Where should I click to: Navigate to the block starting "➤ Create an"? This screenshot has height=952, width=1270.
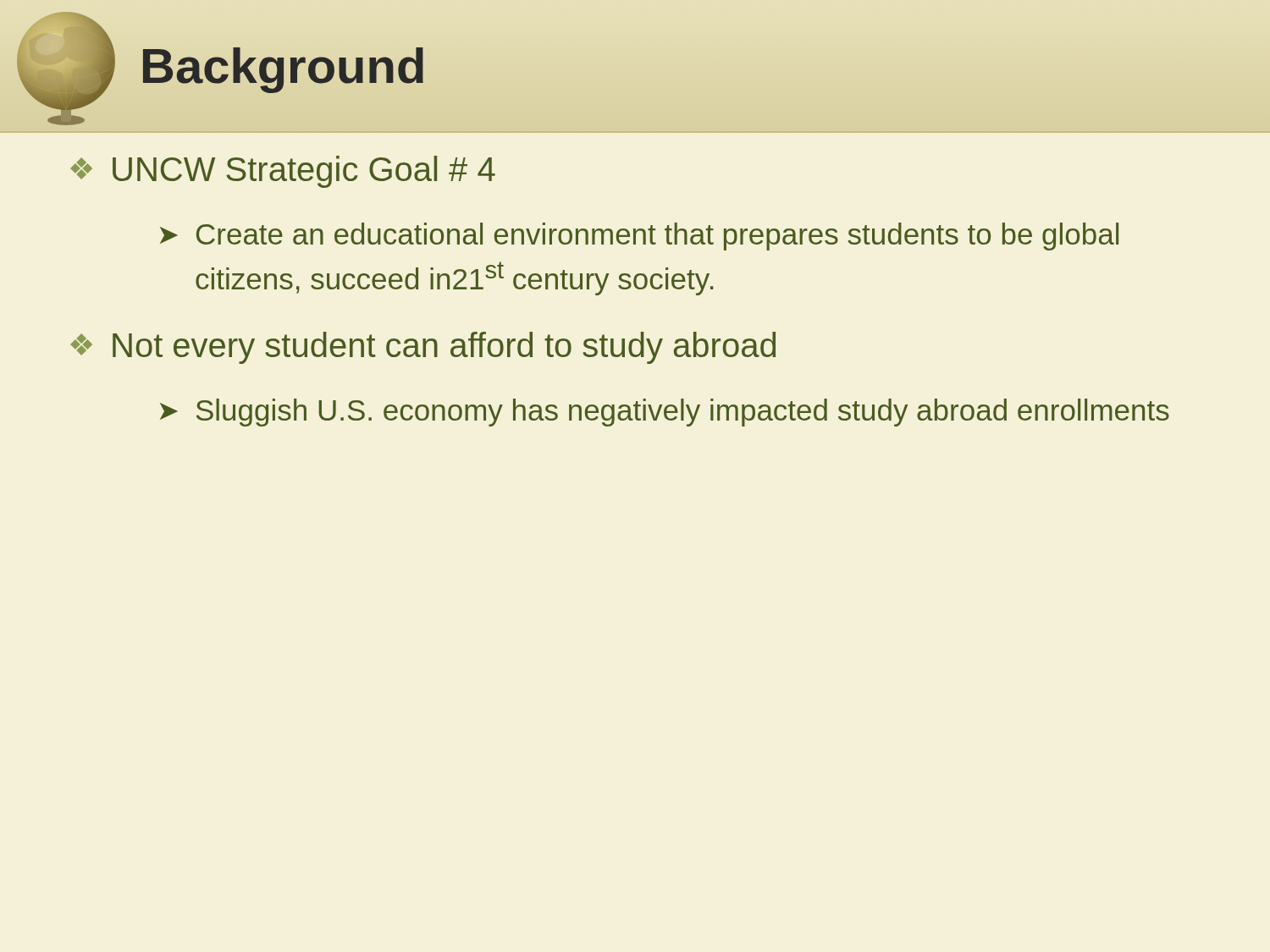679,256
